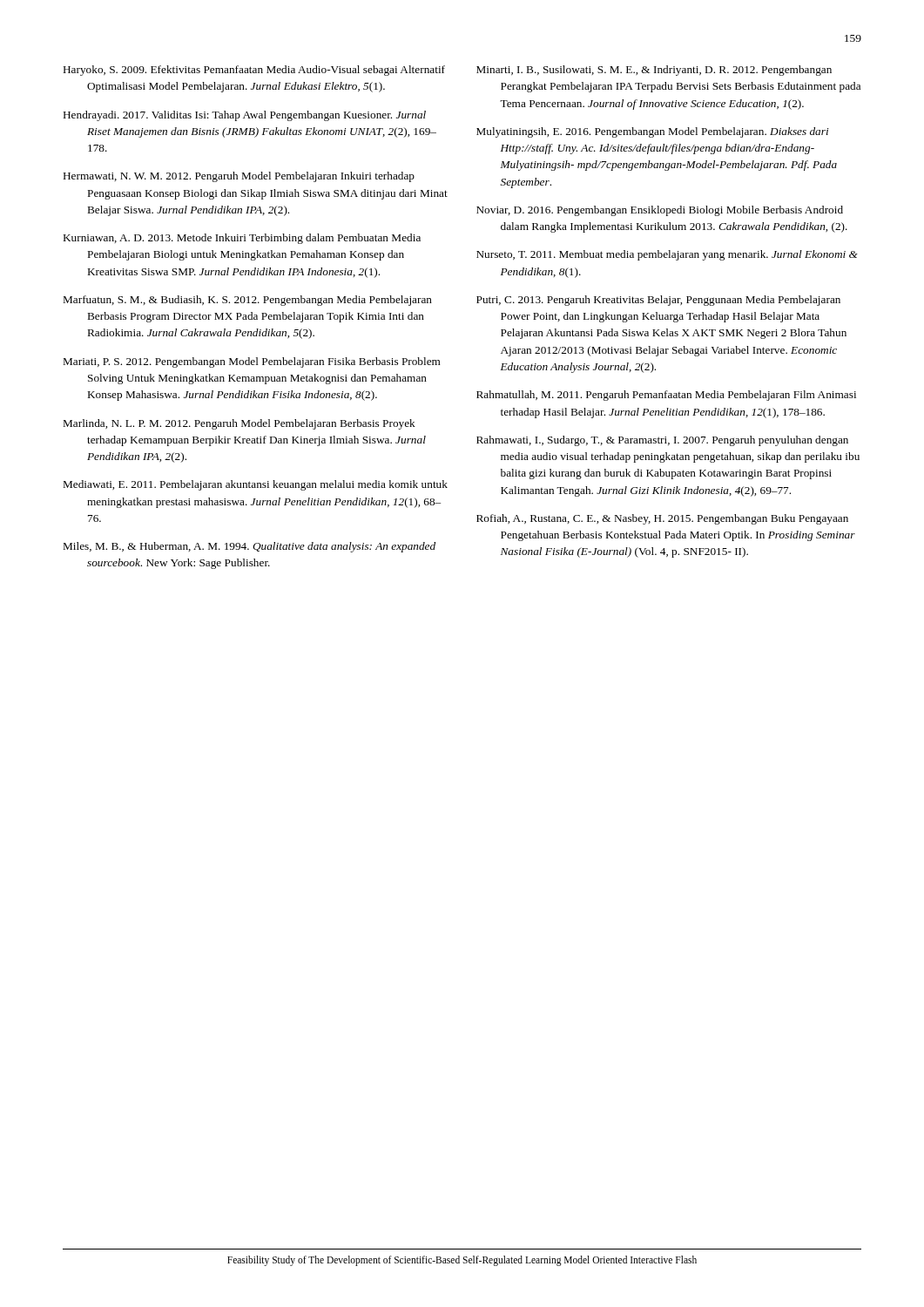Click on the block starting "Rofiah, A., Rustana, C. E., &"
This screenshot has height=1307, width=924.
coord(665,535)
